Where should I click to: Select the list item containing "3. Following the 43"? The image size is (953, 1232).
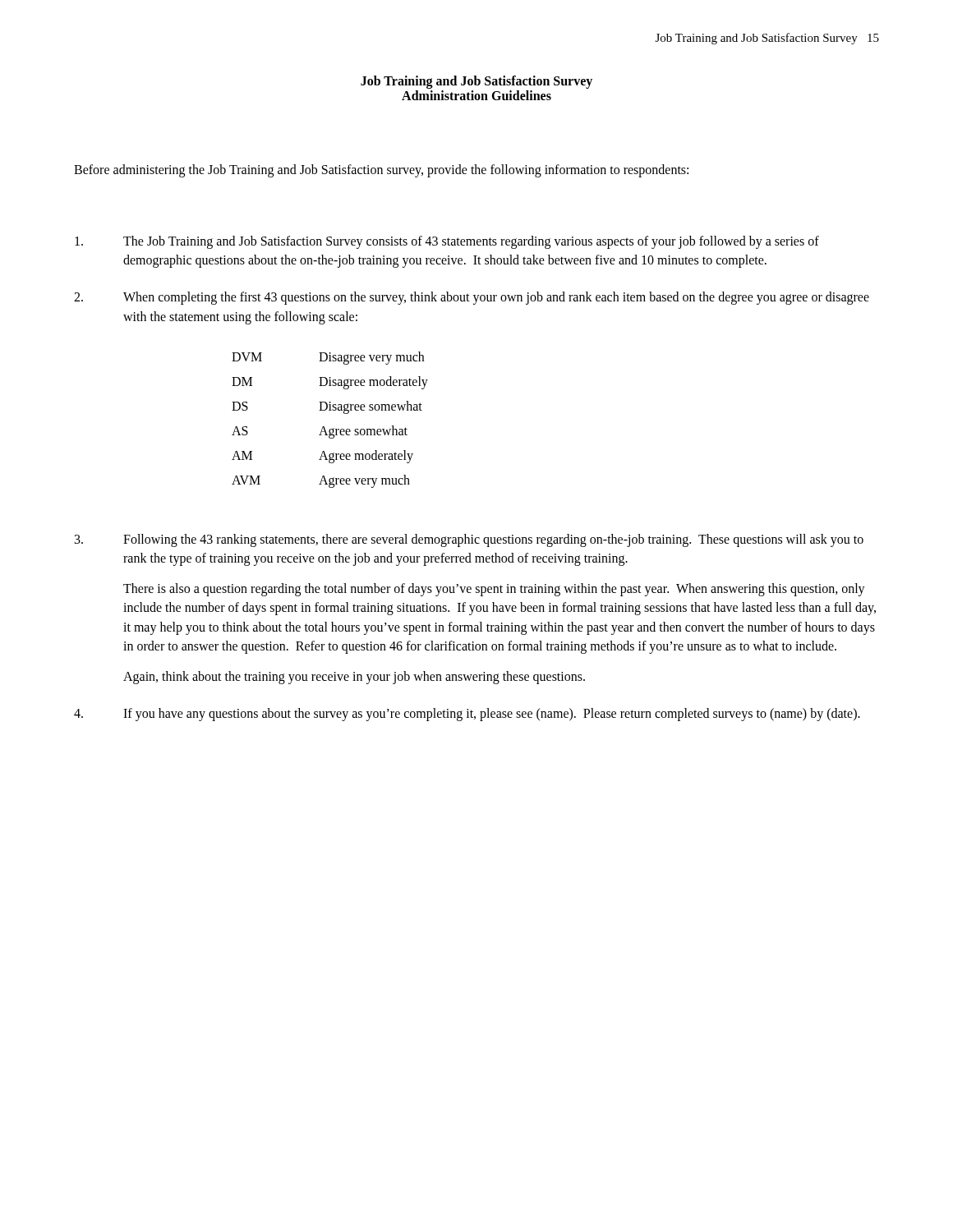(x=476, y=608)
